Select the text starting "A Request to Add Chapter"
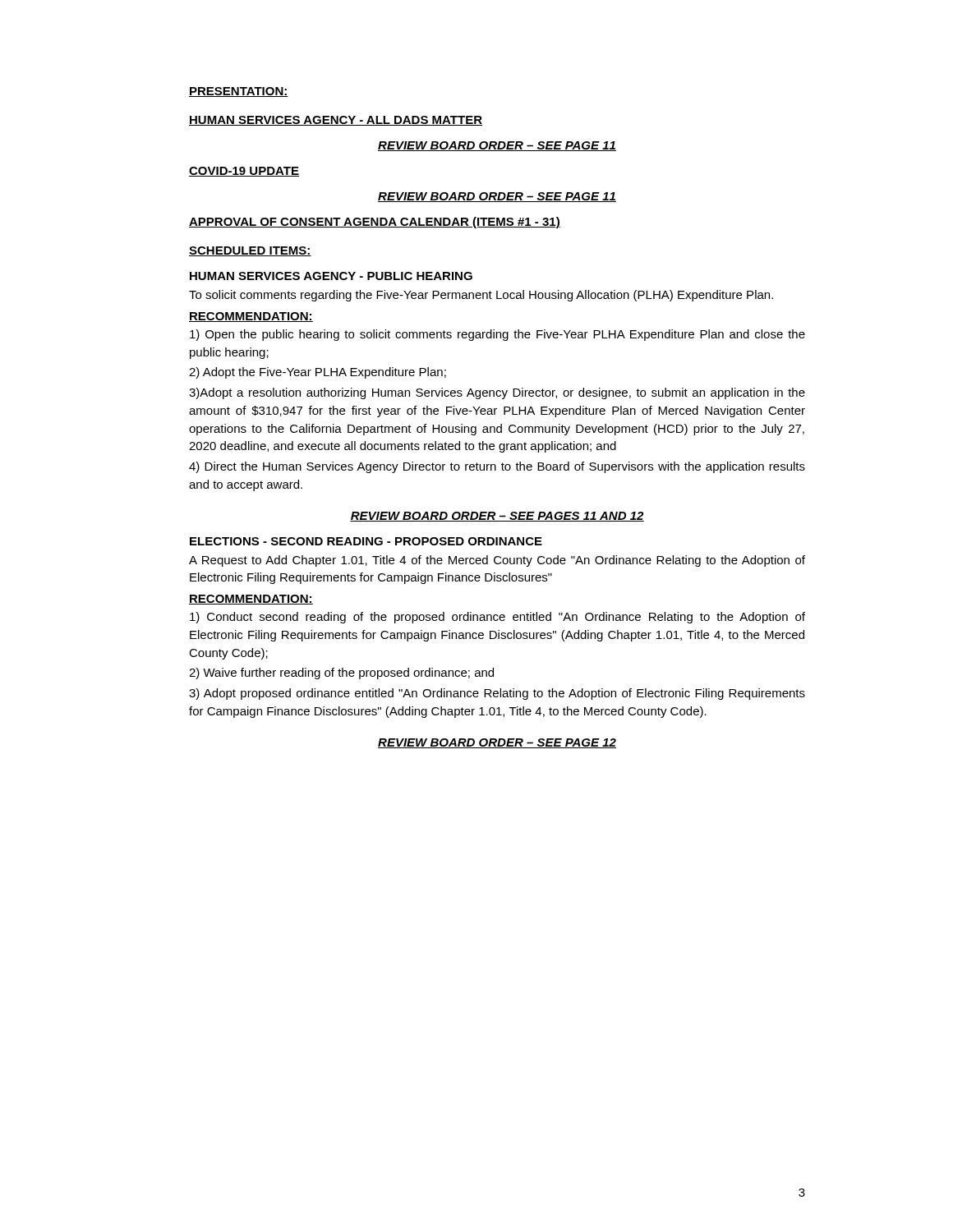The image size is (953, 1232). click(497, 568)
